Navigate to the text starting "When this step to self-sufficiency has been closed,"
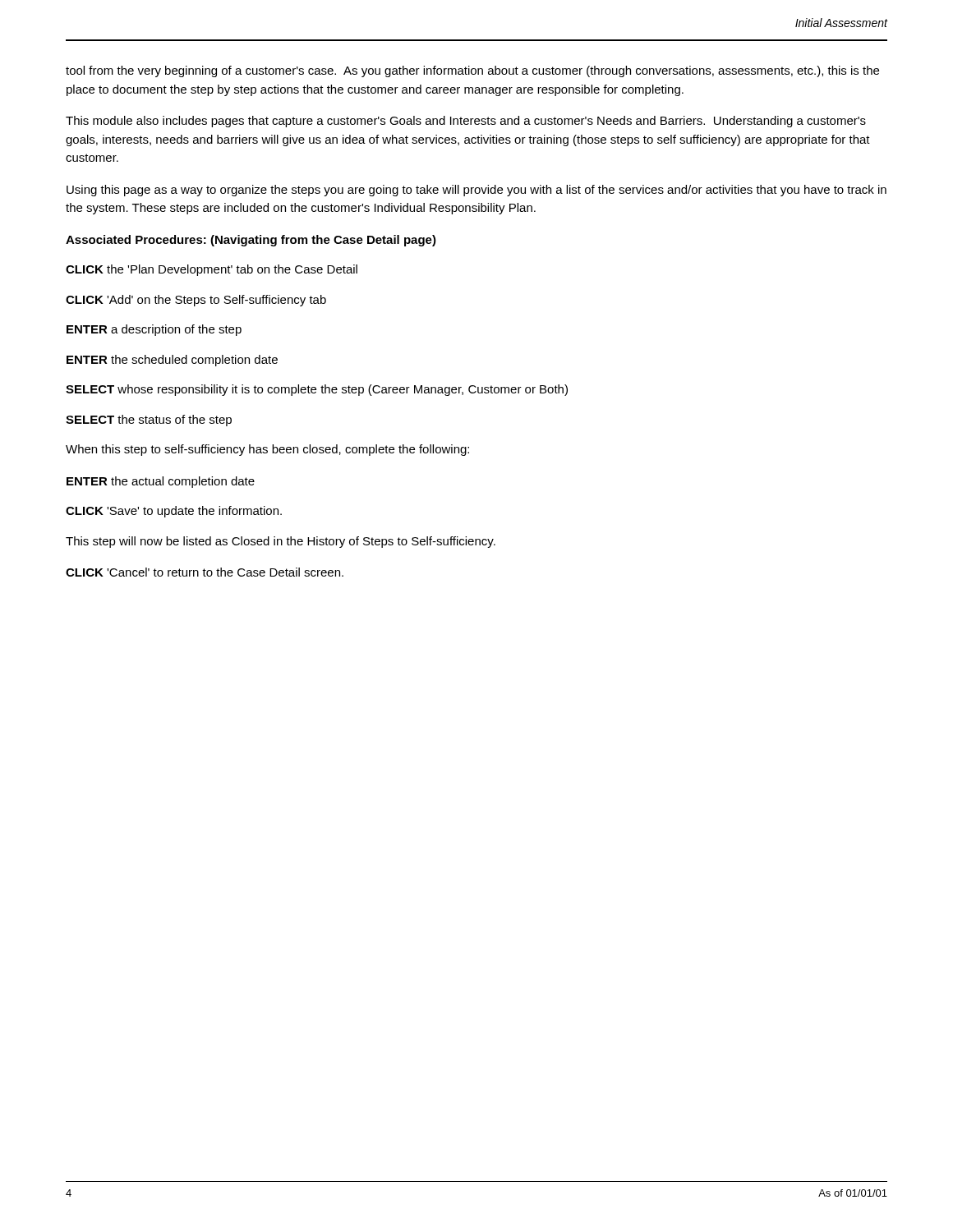The width and height of the screenshot is (953, 1232). pyautogui.click(x=268, y=449)
